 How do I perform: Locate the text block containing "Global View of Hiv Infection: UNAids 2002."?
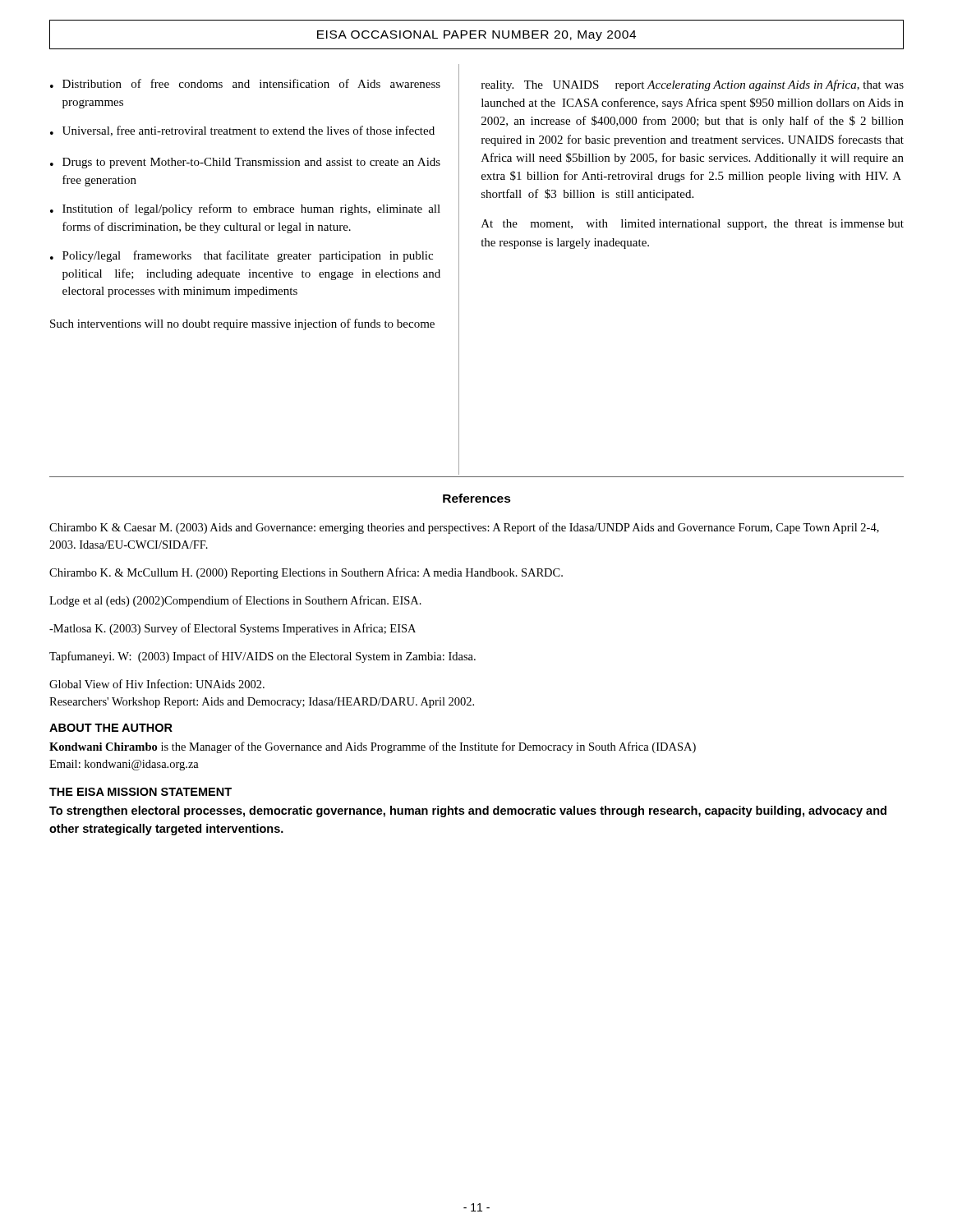coord(262,693)
